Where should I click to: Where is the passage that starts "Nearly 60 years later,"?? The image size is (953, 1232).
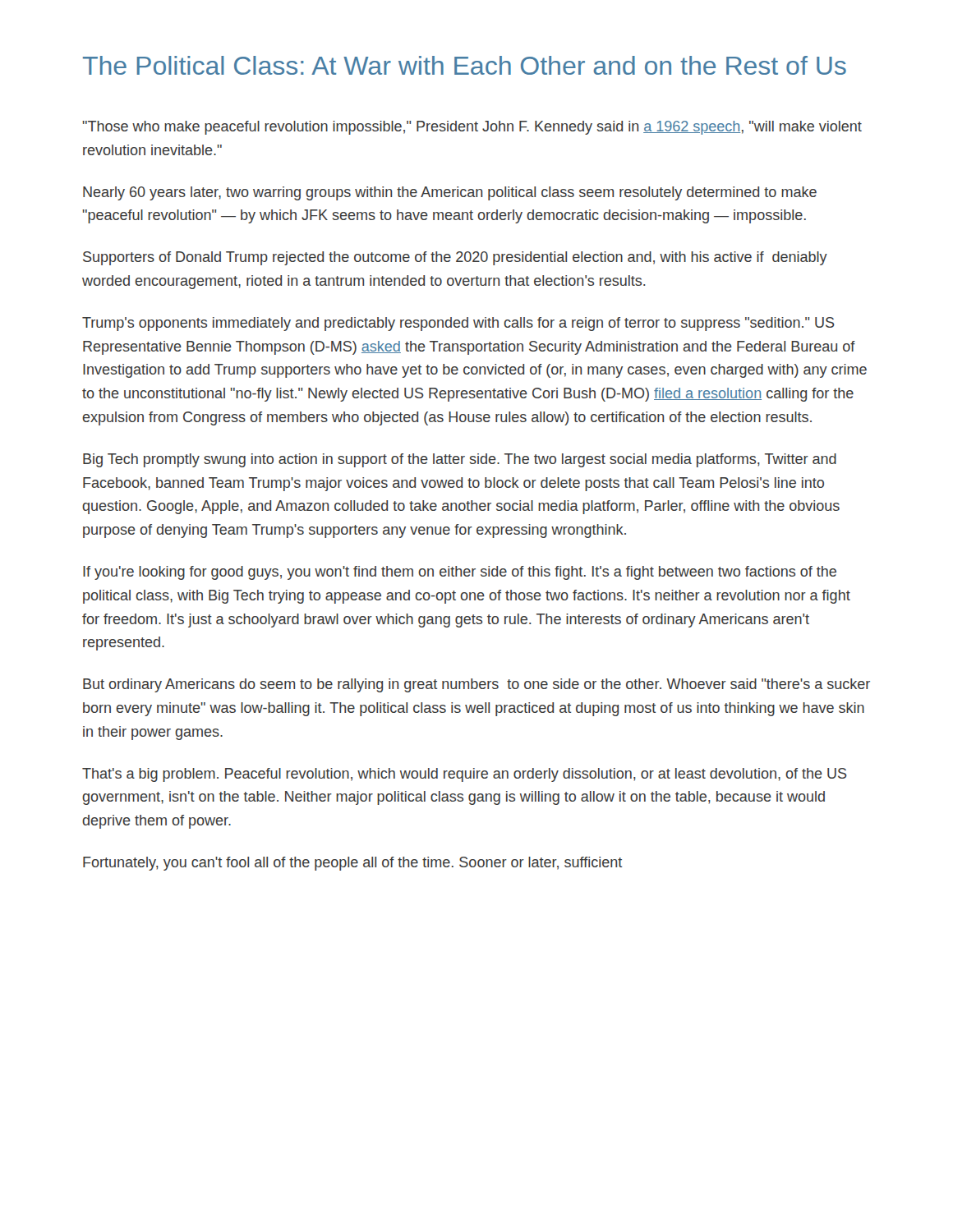[x=450, y=204]
